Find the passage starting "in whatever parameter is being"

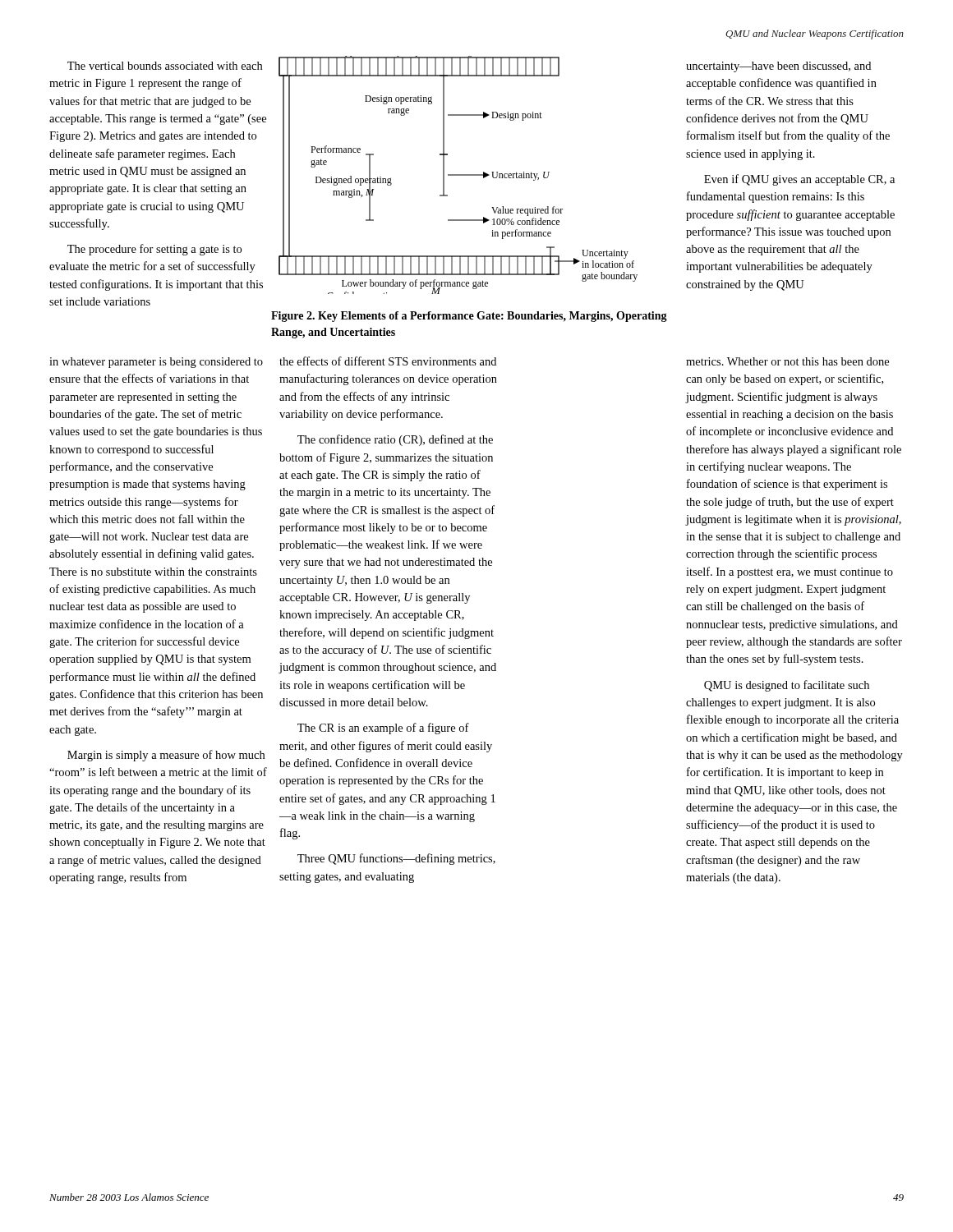point(158,620)
